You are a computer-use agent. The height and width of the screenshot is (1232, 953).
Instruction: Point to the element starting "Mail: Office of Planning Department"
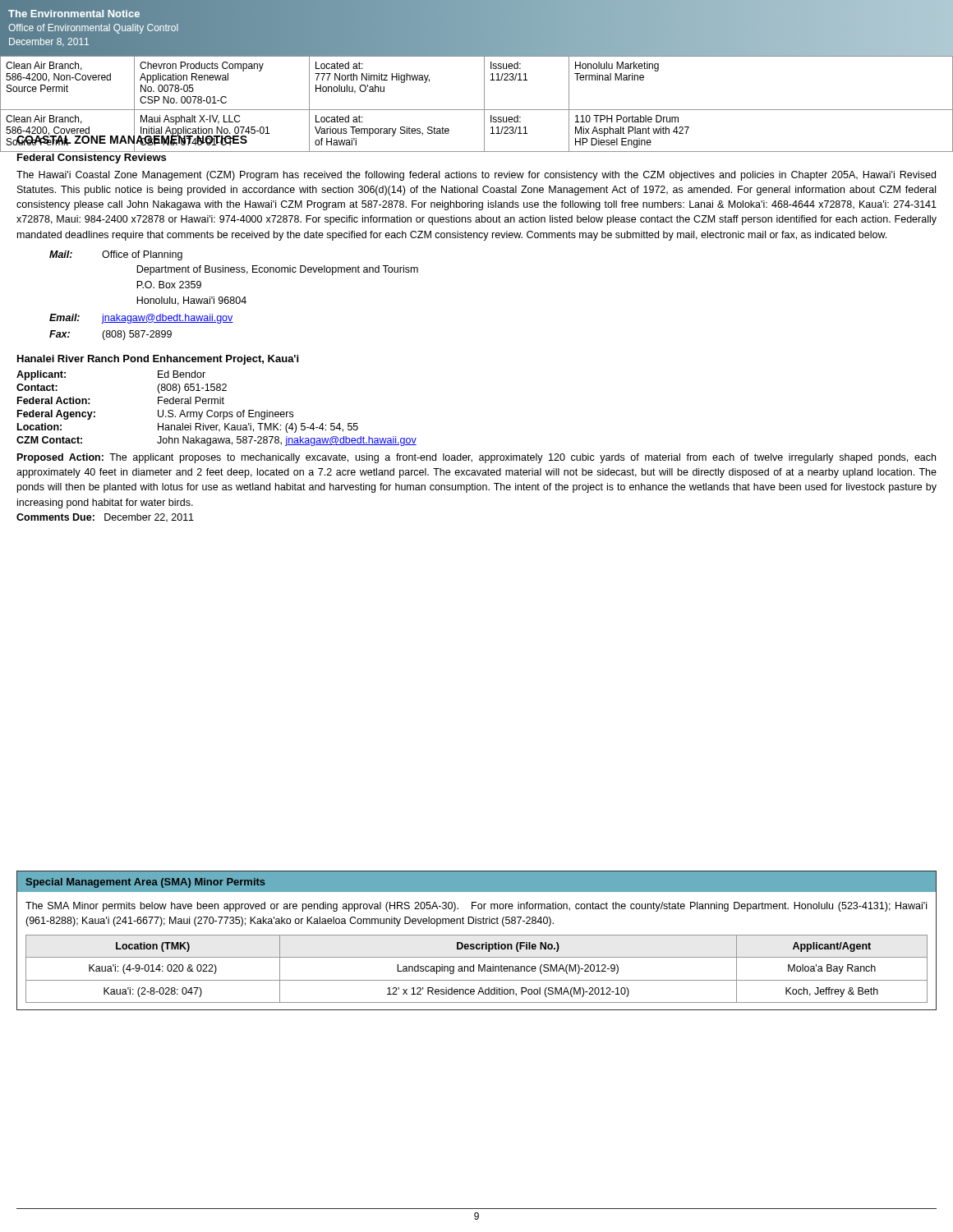(x=234, y=278)
